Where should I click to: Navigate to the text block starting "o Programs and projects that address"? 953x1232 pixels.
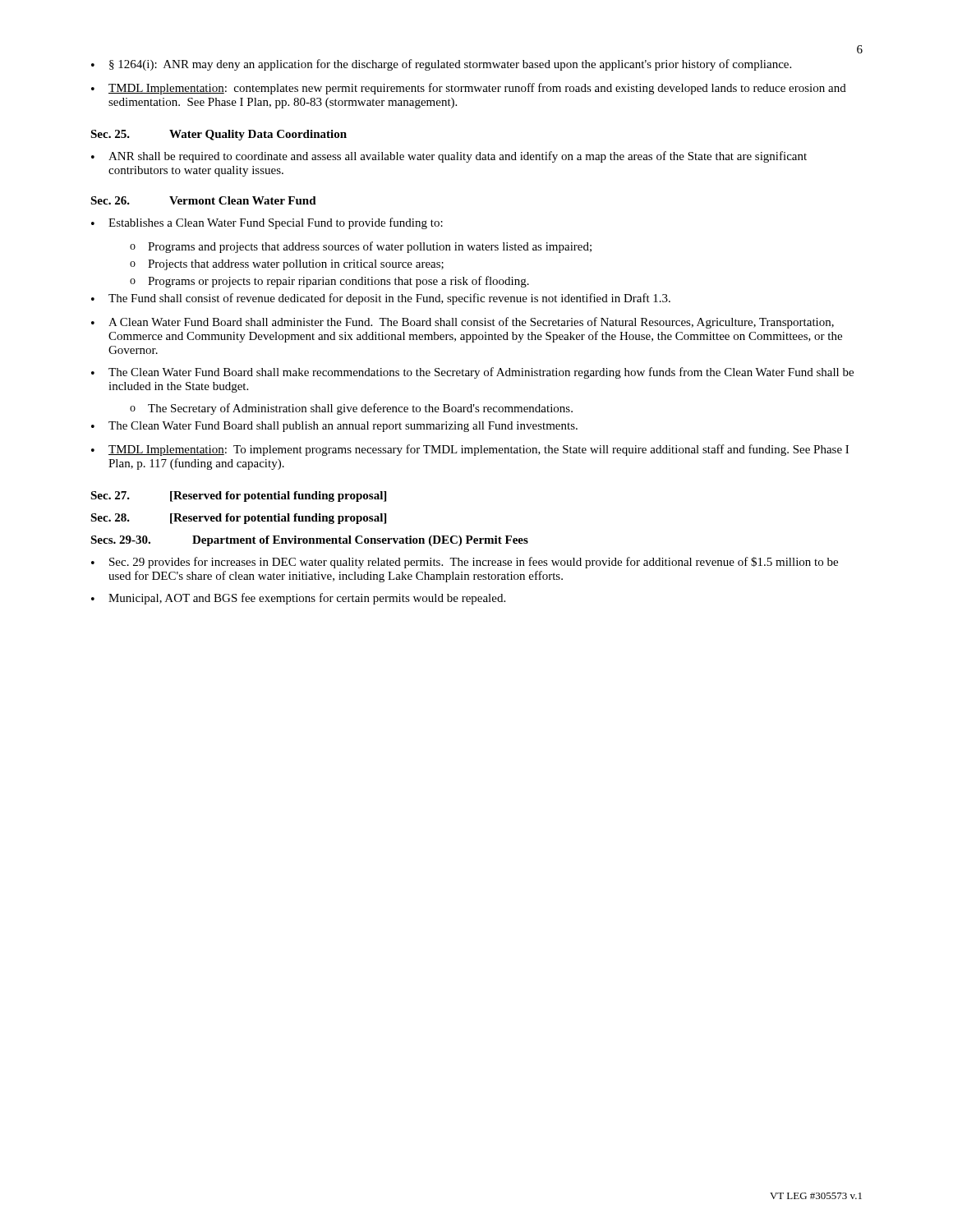pos(361,247)
